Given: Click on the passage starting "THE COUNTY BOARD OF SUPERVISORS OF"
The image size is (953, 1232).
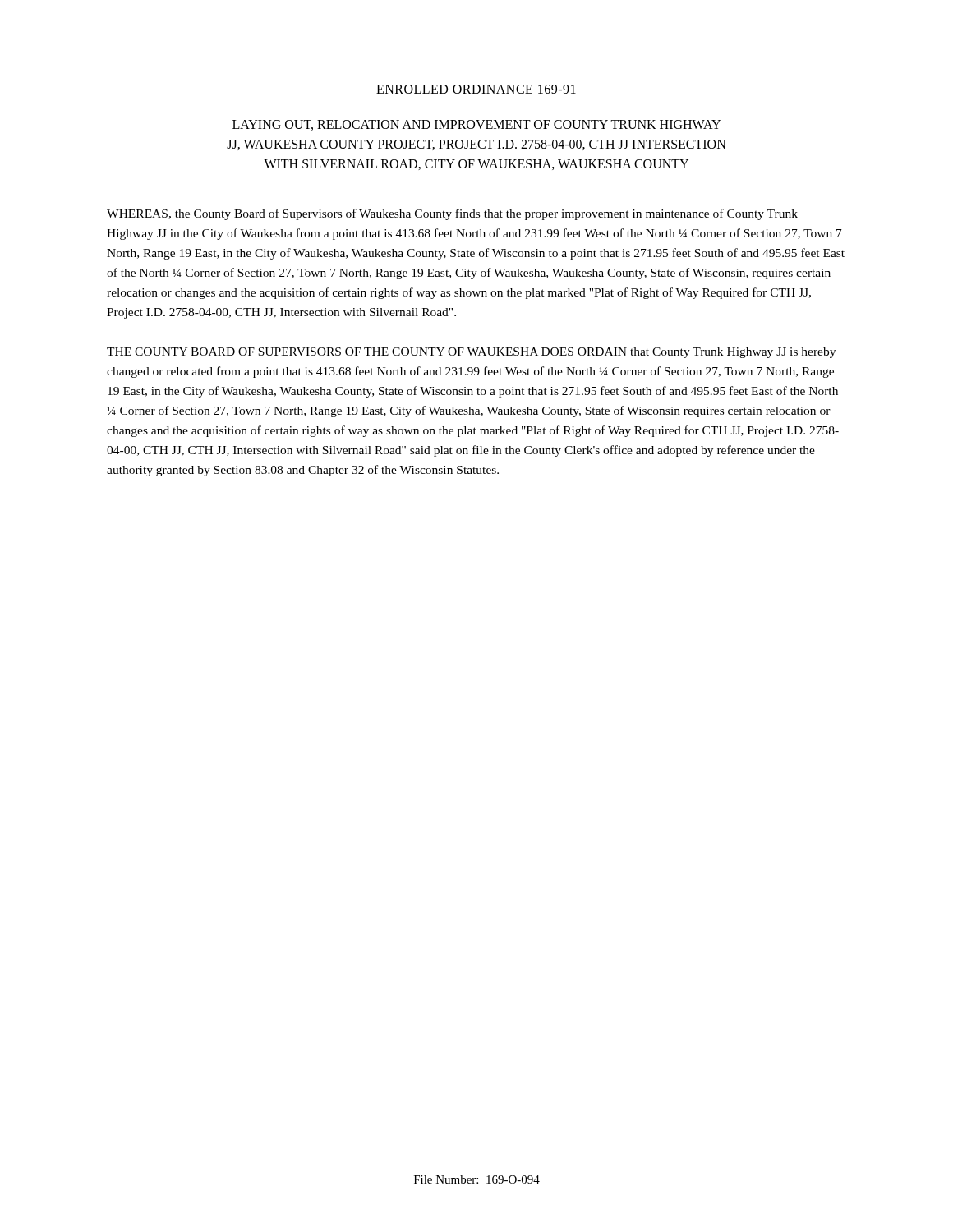Looking at the screenshot, I should point(473,410).
